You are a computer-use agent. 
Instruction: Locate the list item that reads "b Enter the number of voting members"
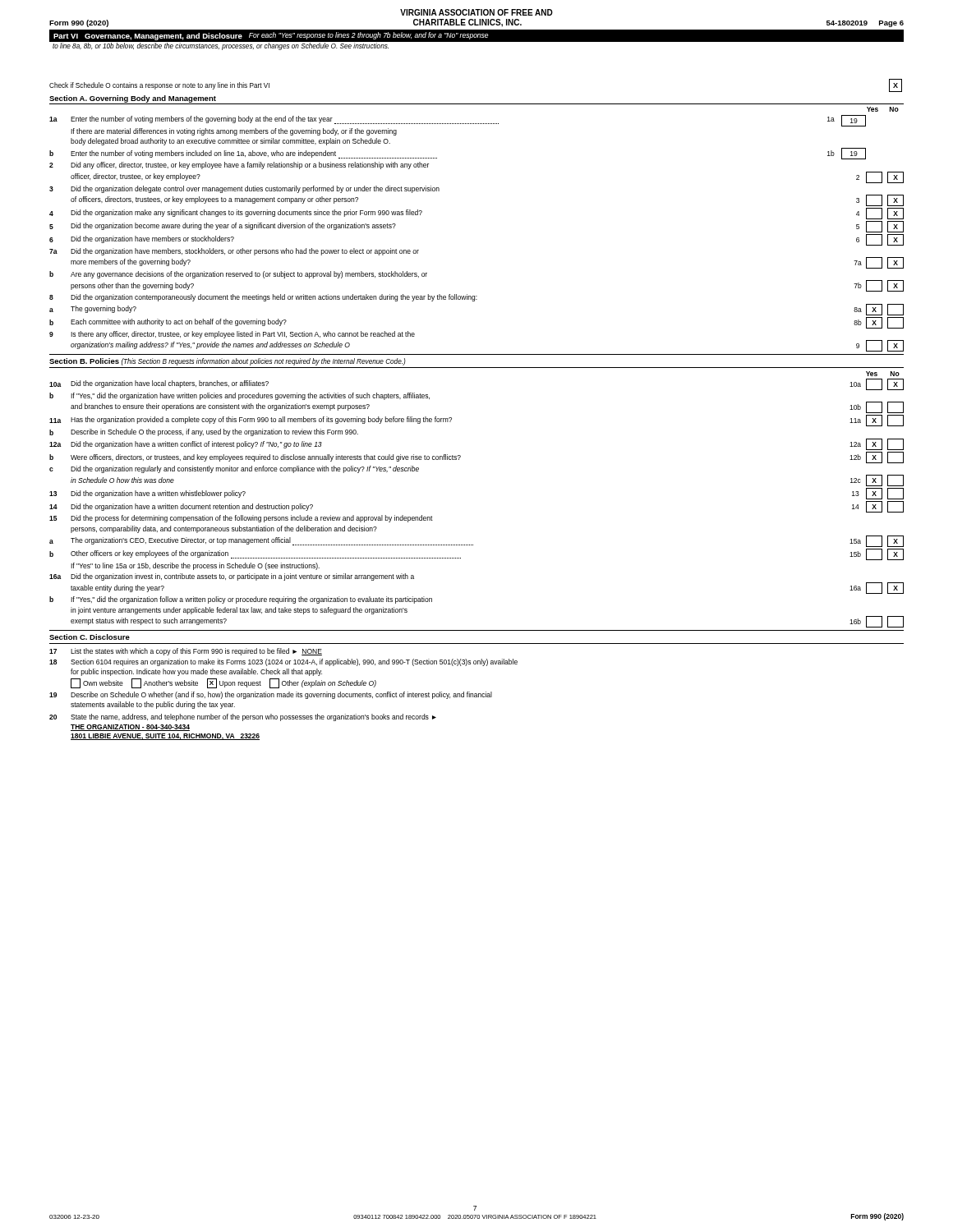(x=208, y=154)
